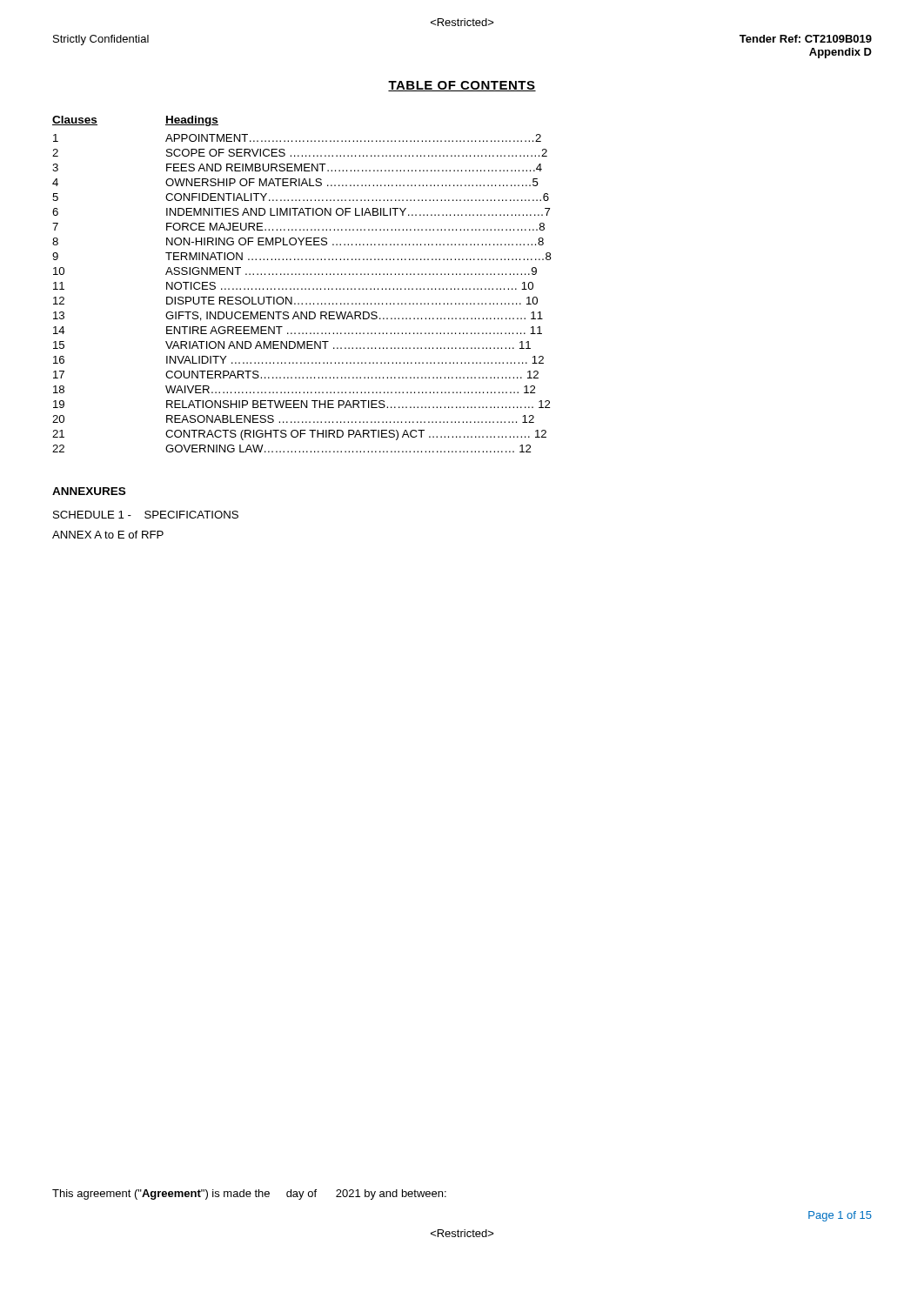Viewport: 924px width, 1305px height.
Task: Click on the passage starting "22 GOVERNING LAW………………………………………………………… 12"
Action: pos(462,449)
